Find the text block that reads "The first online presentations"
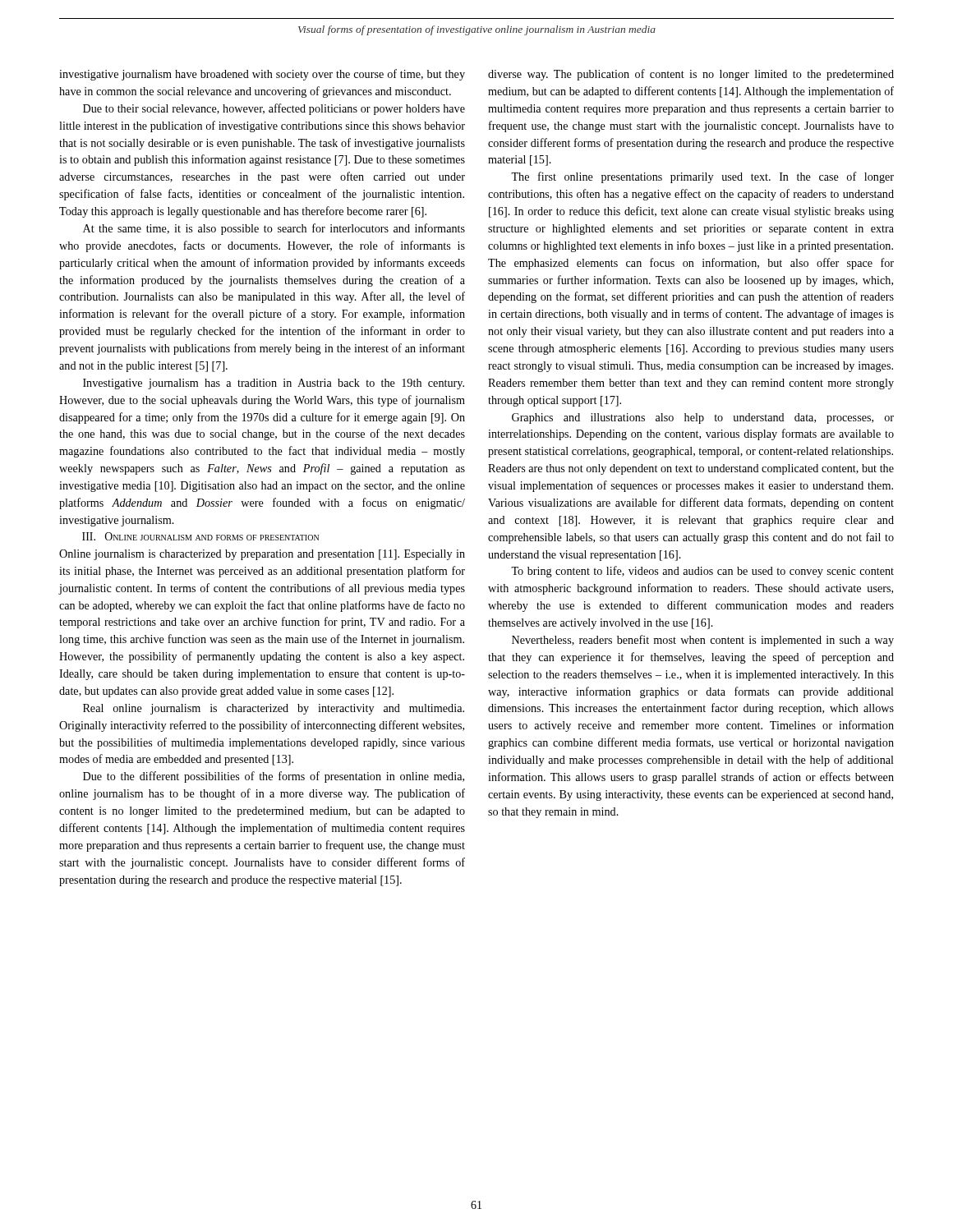Viewport: 953px width, 1232px height. (x=691, y=289)
